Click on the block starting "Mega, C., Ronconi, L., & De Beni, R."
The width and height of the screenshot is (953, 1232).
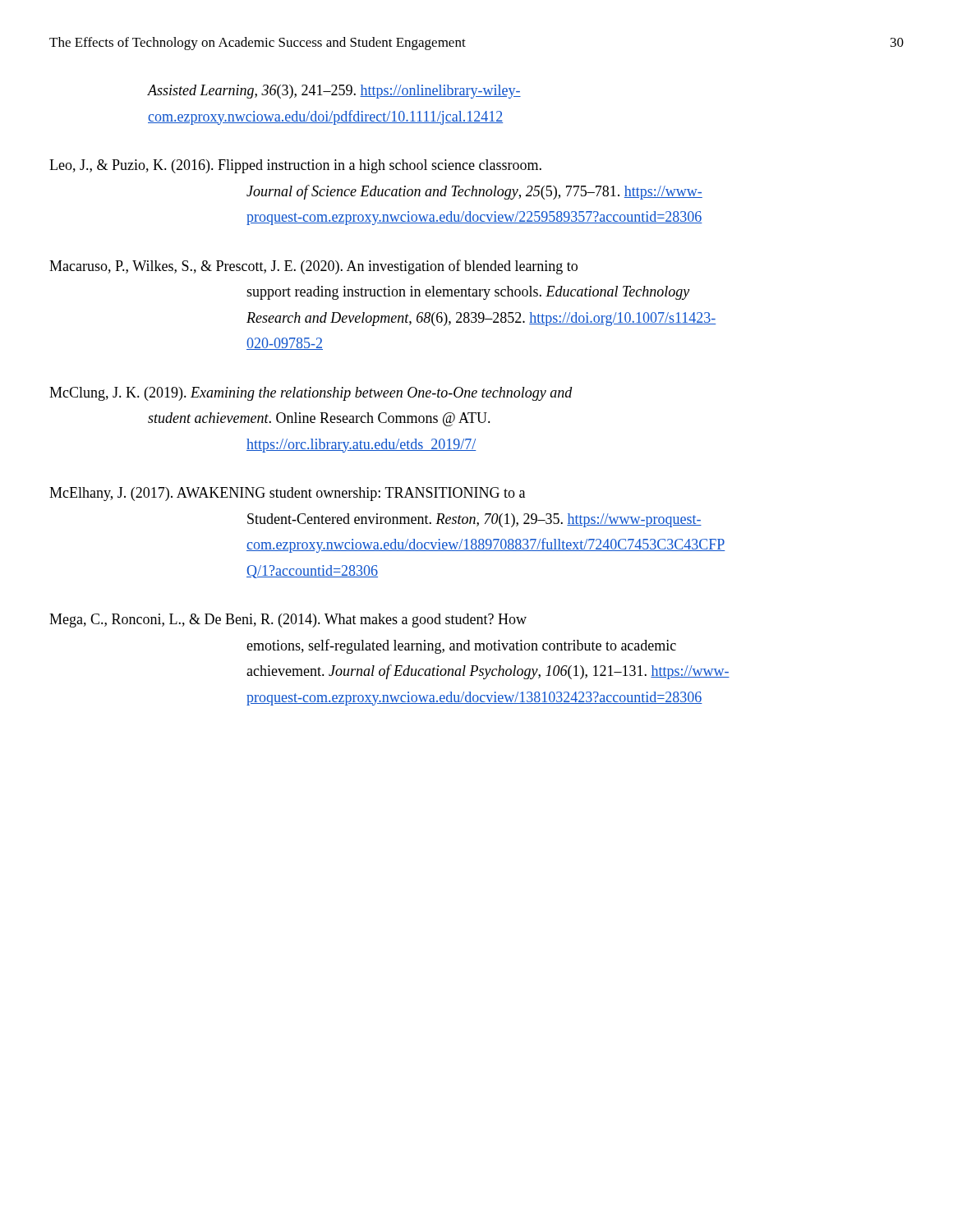pyautogui.click(x=476, y=661)
